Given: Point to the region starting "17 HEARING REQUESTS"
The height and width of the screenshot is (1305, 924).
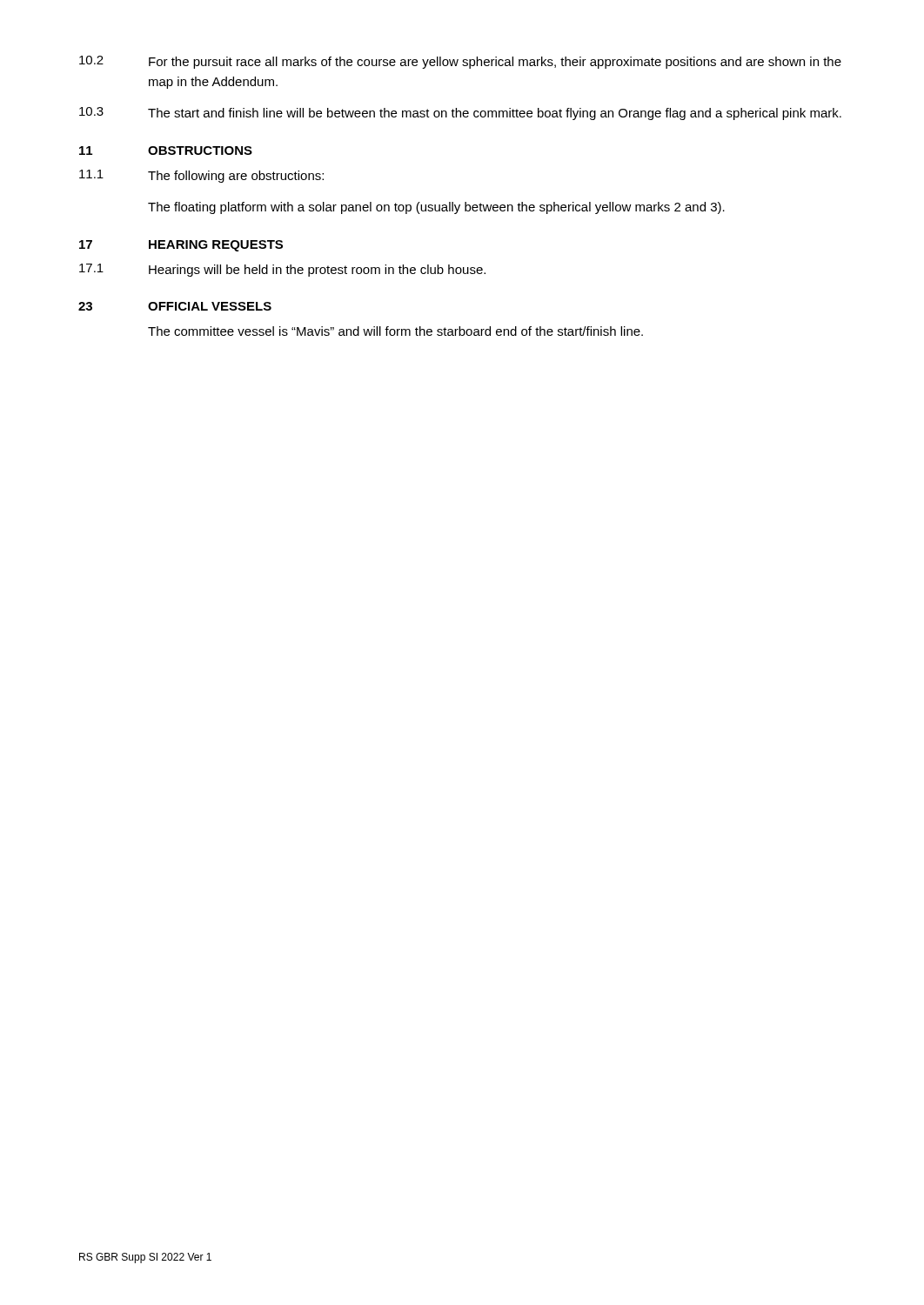Looking at the screenshot, I should tap(181, 244).
